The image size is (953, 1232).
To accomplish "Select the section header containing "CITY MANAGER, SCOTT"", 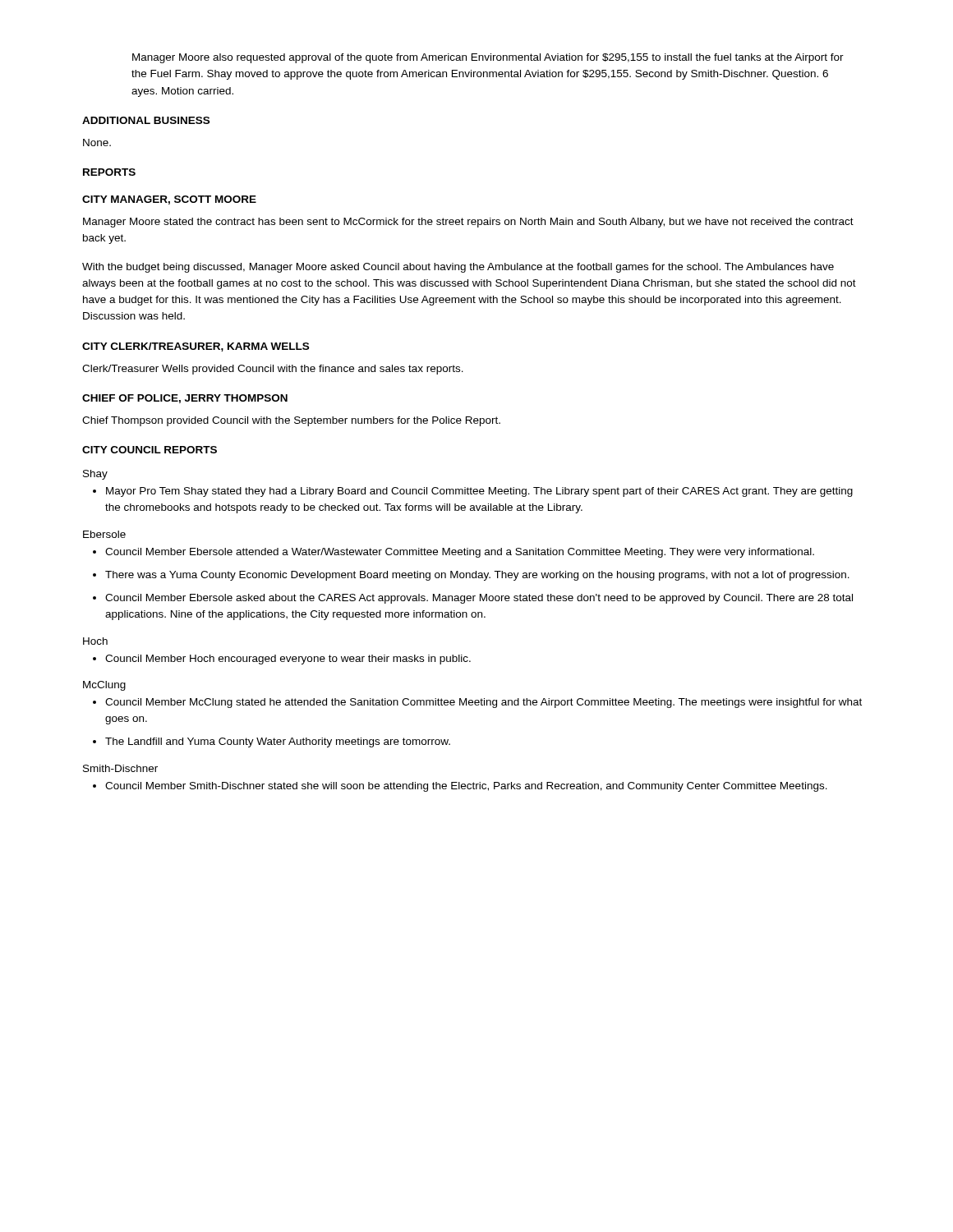I will [x=169, y=199].
